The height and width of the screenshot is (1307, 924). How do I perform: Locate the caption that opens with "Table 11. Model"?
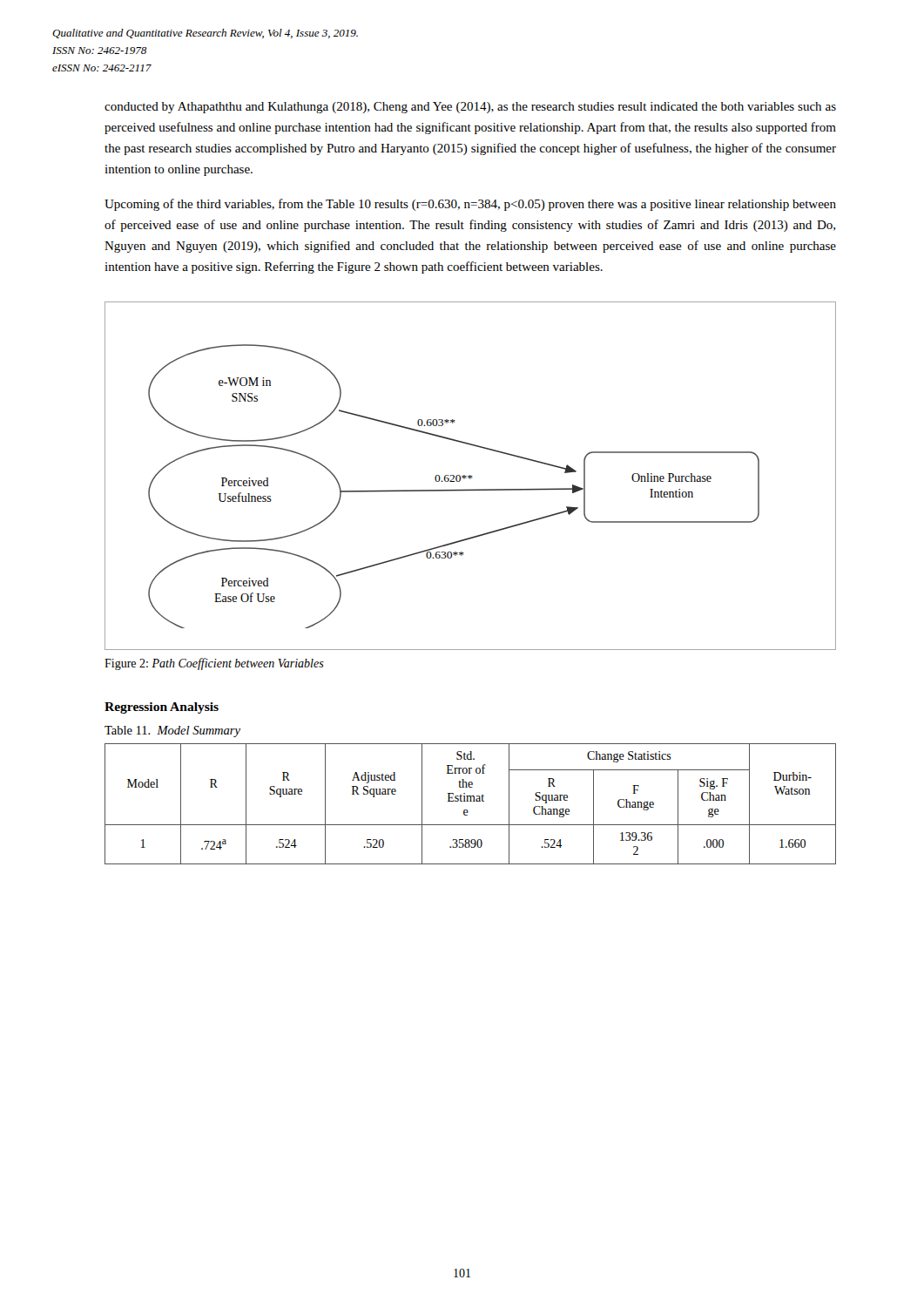pyautogui.click(x=172, y=730)
